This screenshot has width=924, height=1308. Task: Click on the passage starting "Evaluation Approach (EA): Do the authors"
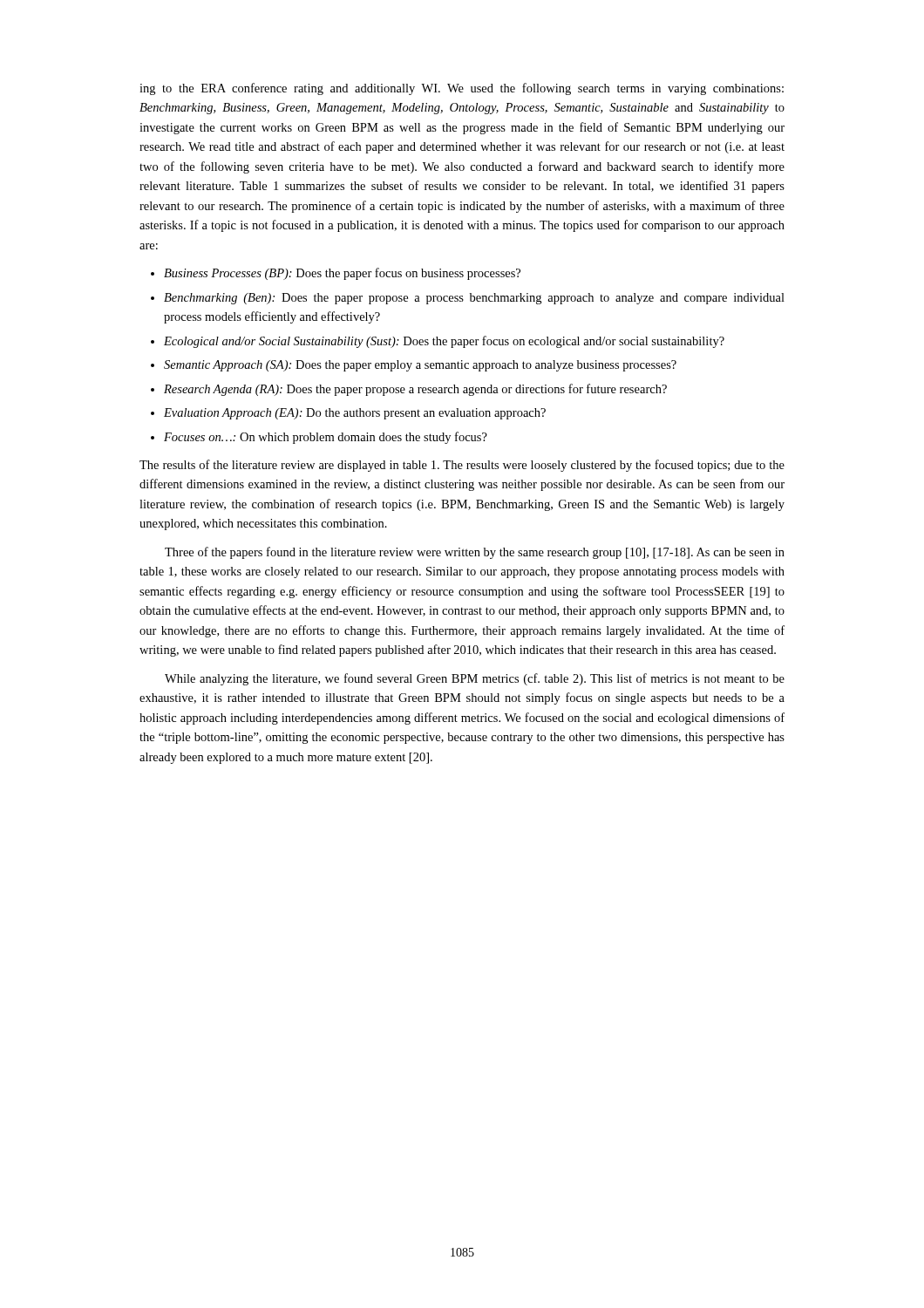click(x=355, y=412)
